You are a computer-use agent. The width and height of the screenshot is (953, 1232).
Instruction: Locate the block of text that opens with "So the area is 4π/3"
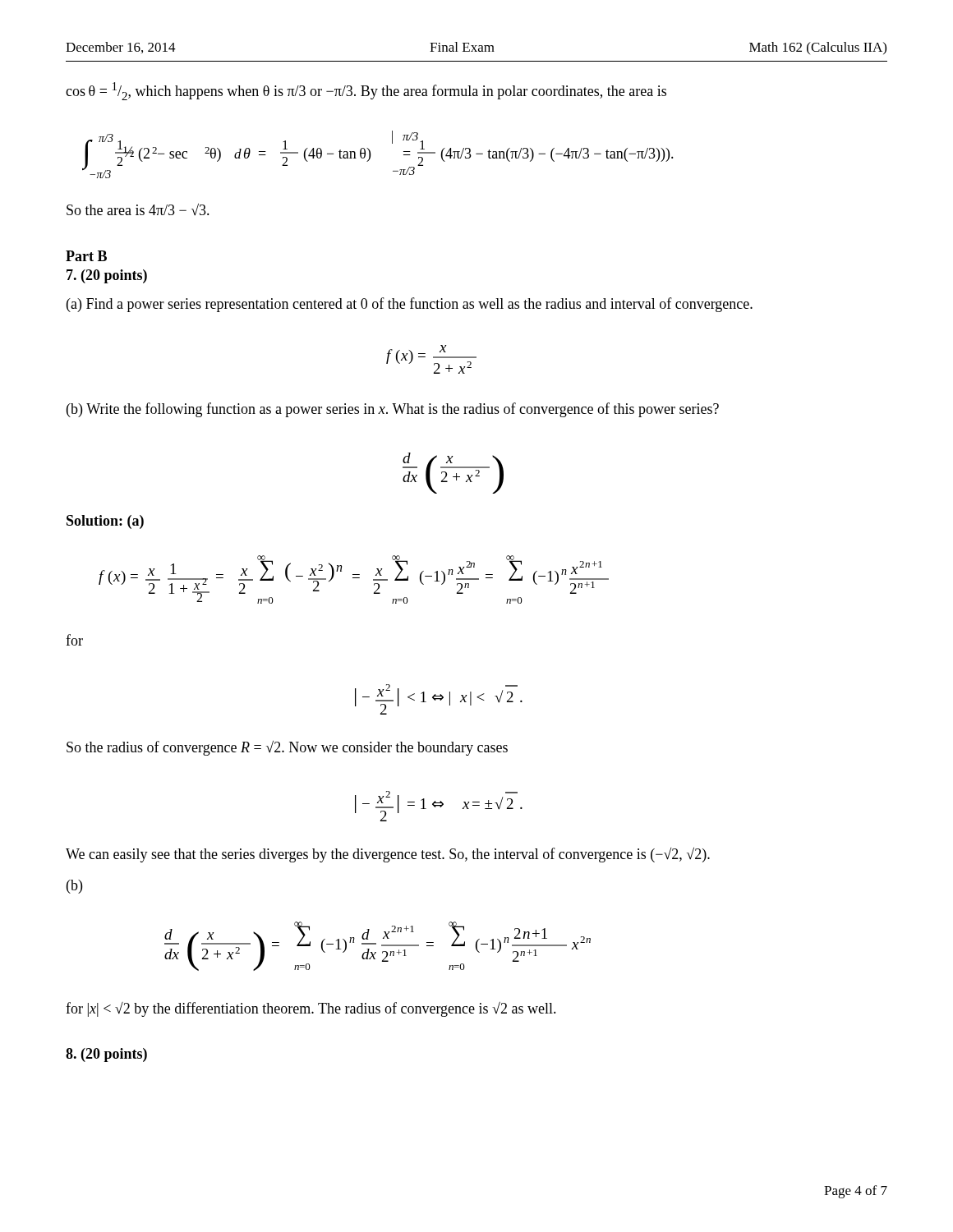tap(138, 210)
